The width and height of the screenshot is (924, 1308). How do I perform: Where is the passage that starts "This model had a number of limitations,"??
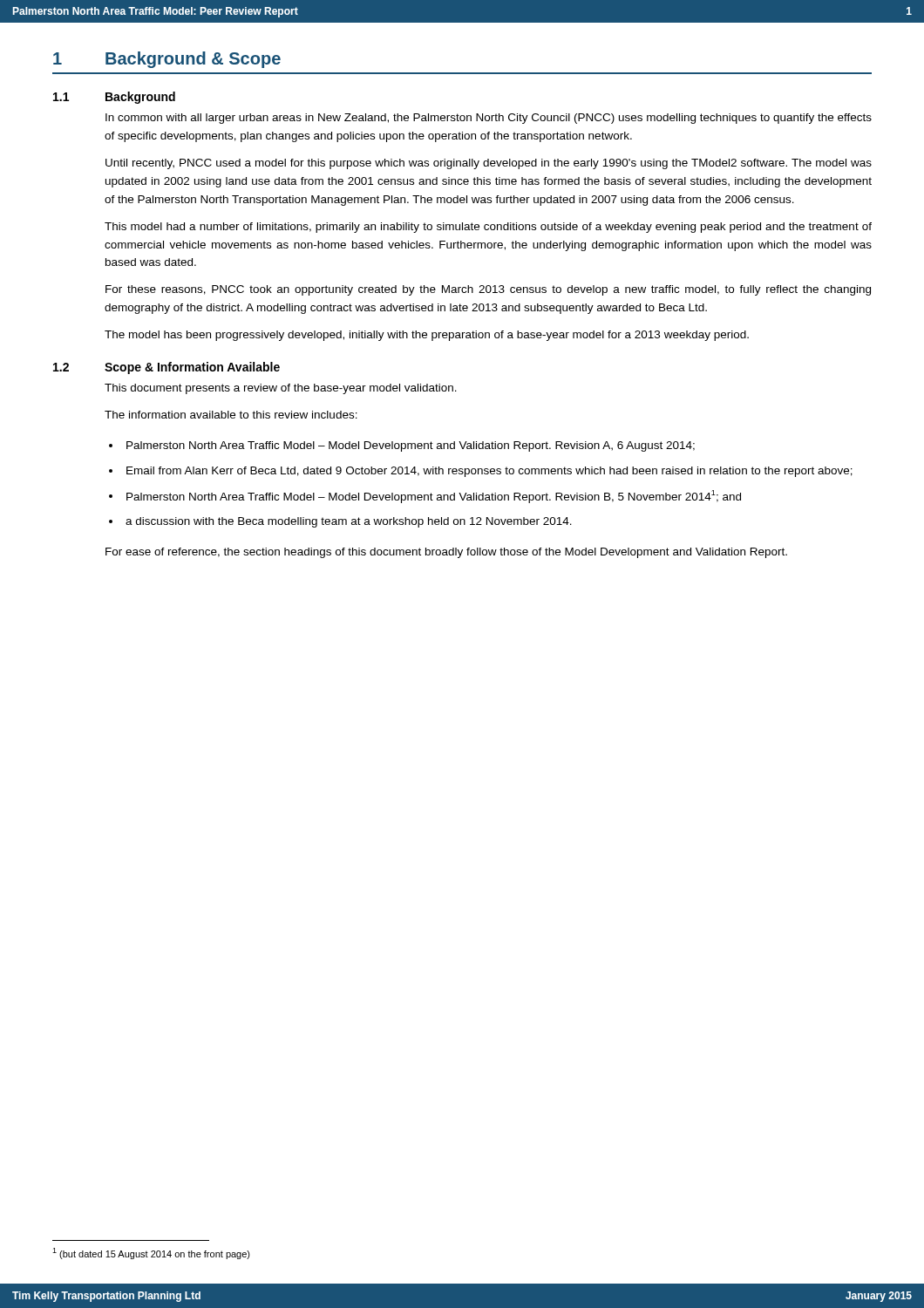click(488, 244)
